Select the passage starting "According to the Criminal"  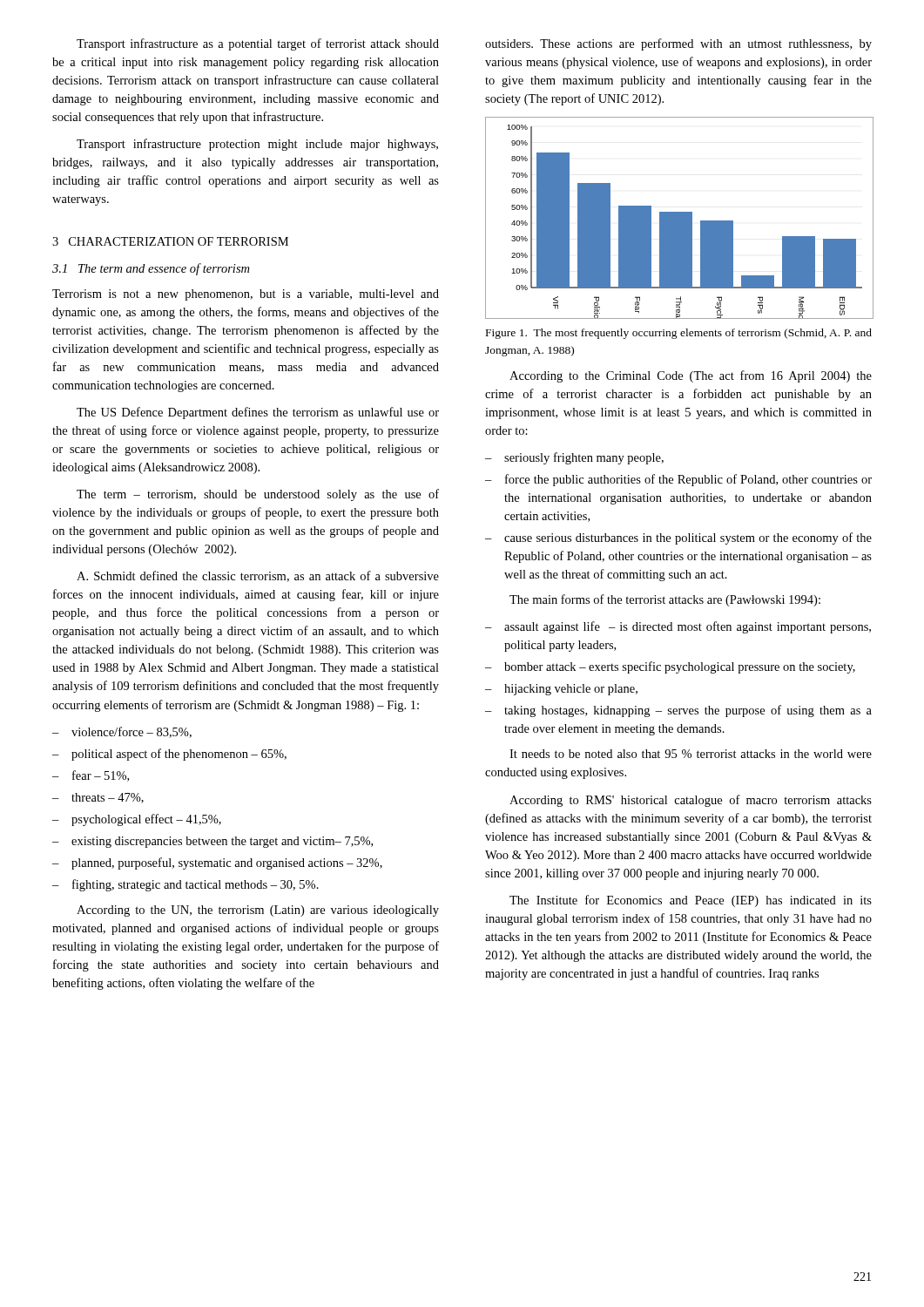(x=678, y=404)
